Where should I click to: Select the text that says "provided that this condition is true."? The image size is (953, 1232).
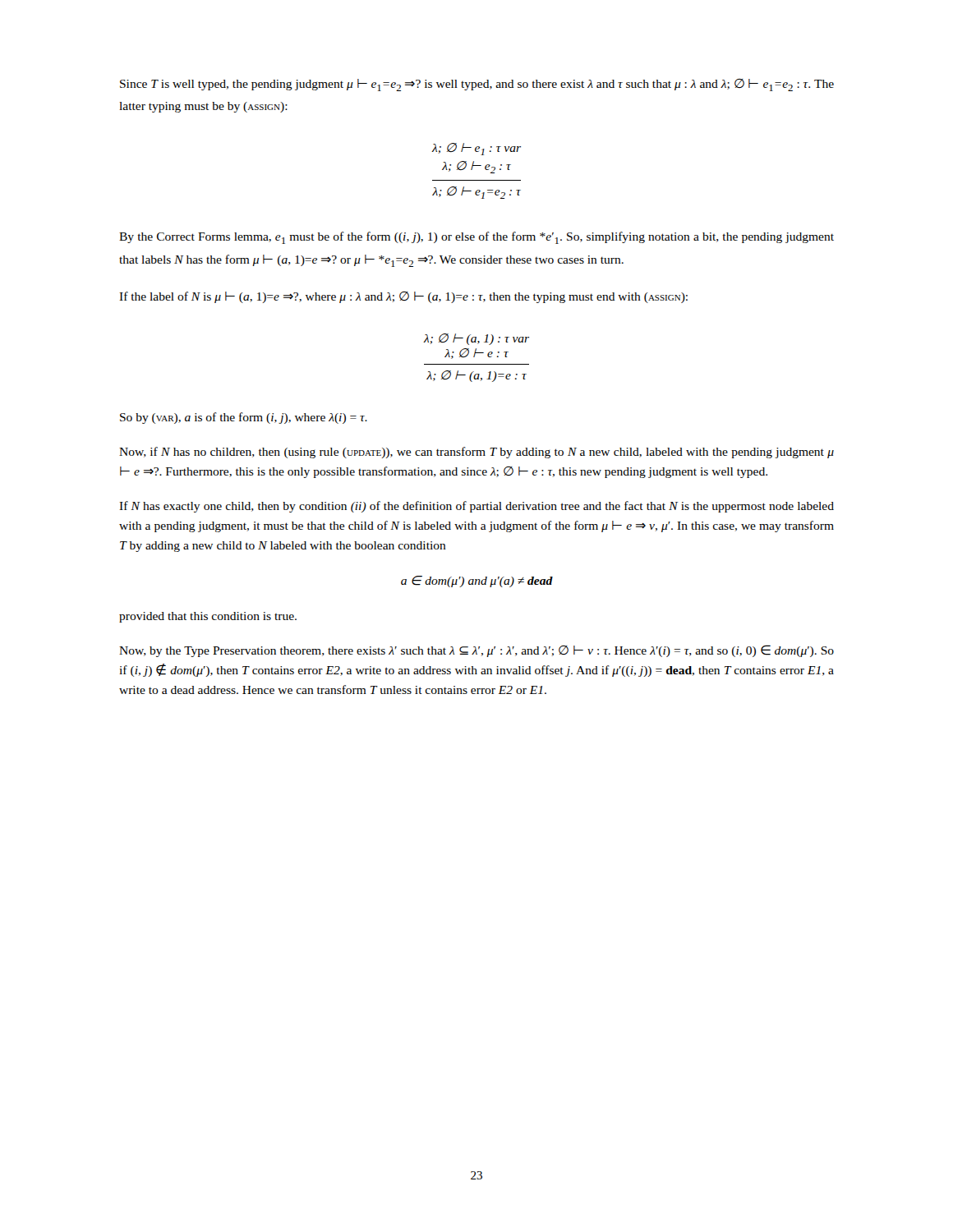pyautogui.click(x=208, y=617)
